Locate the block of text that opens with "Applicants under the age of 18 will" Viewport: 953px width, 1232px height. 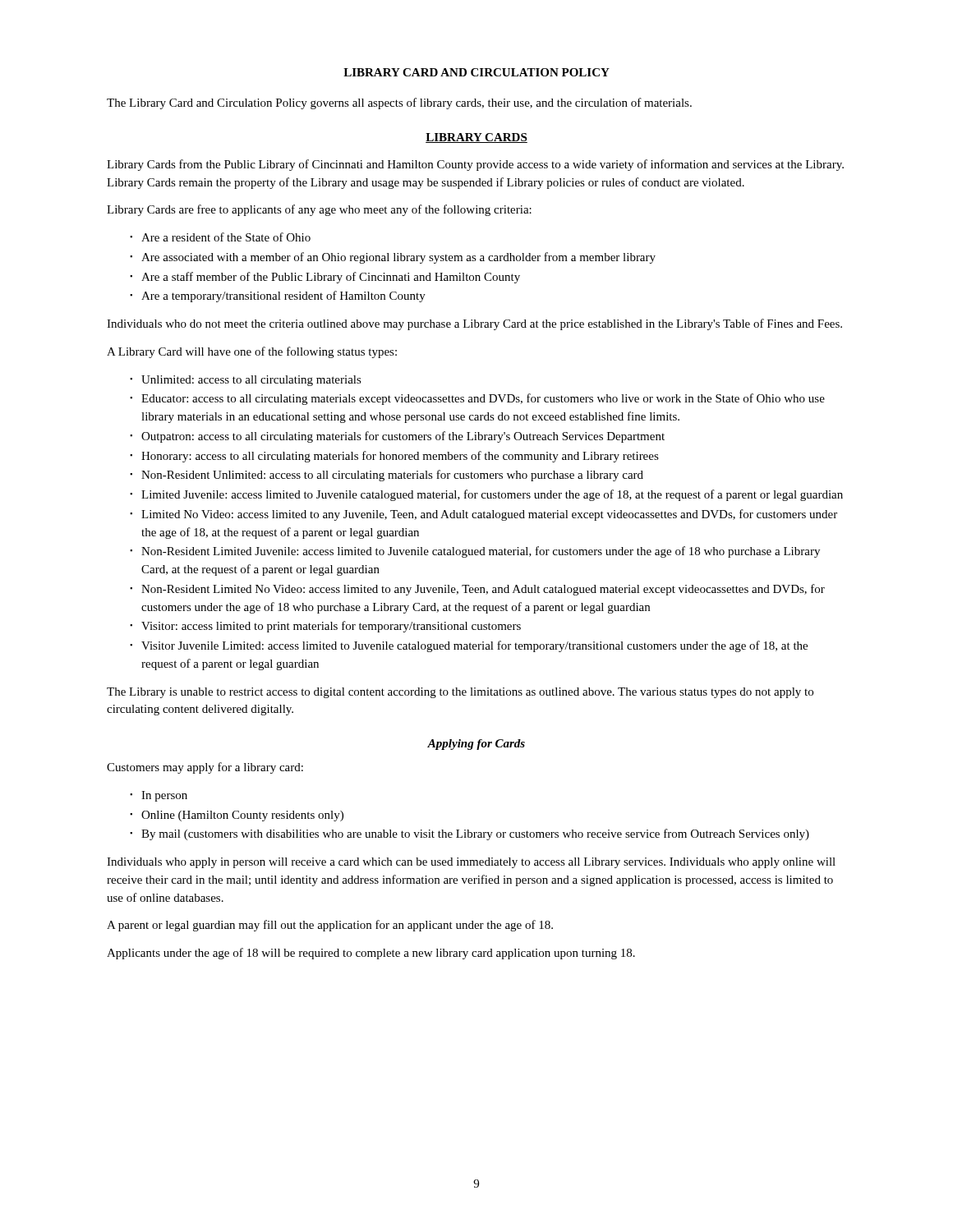point(476,954)
